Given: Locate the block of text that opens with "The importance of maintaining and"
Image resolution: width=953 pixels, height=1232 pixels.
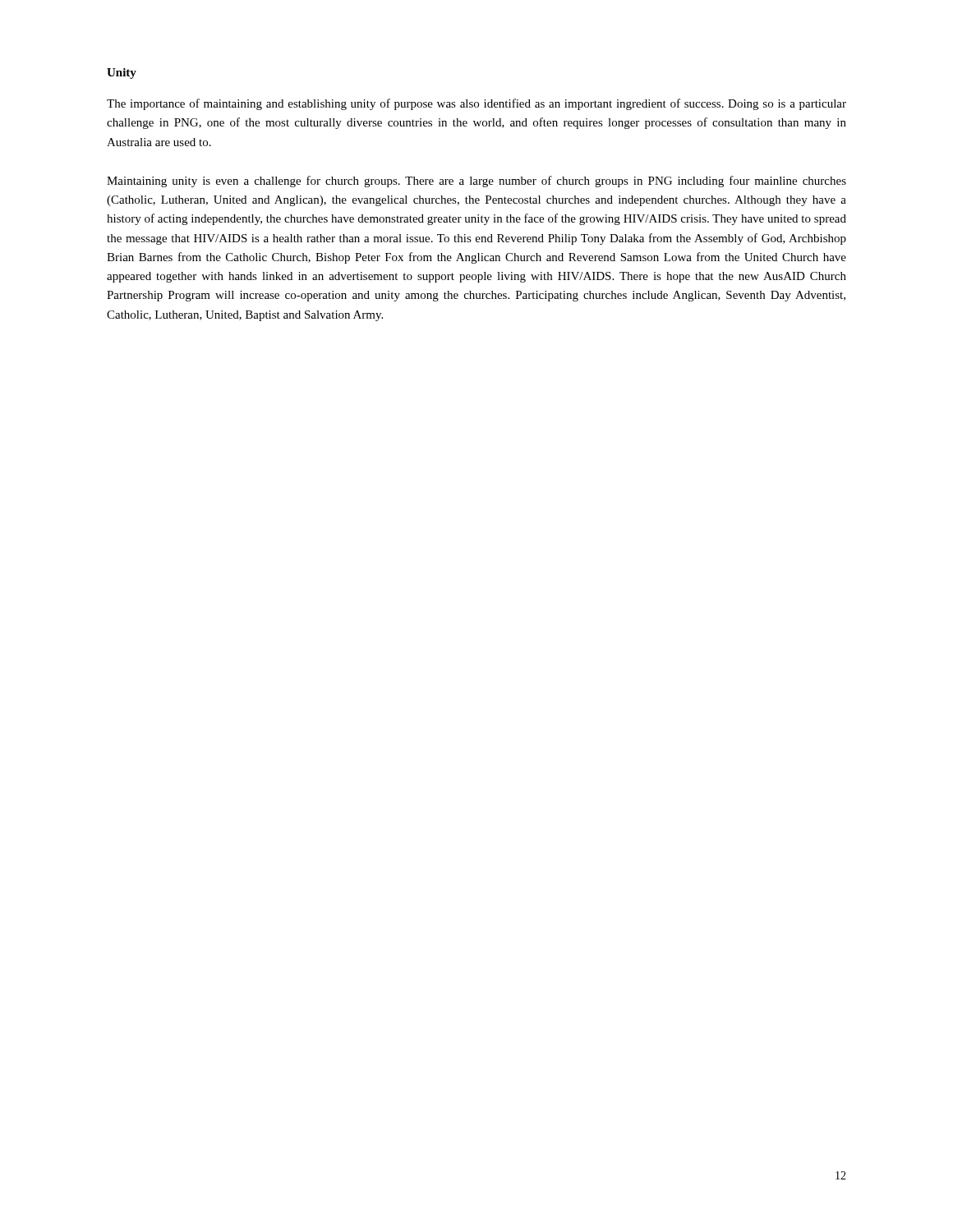Looking at the screenshot, I should (476, 123).
